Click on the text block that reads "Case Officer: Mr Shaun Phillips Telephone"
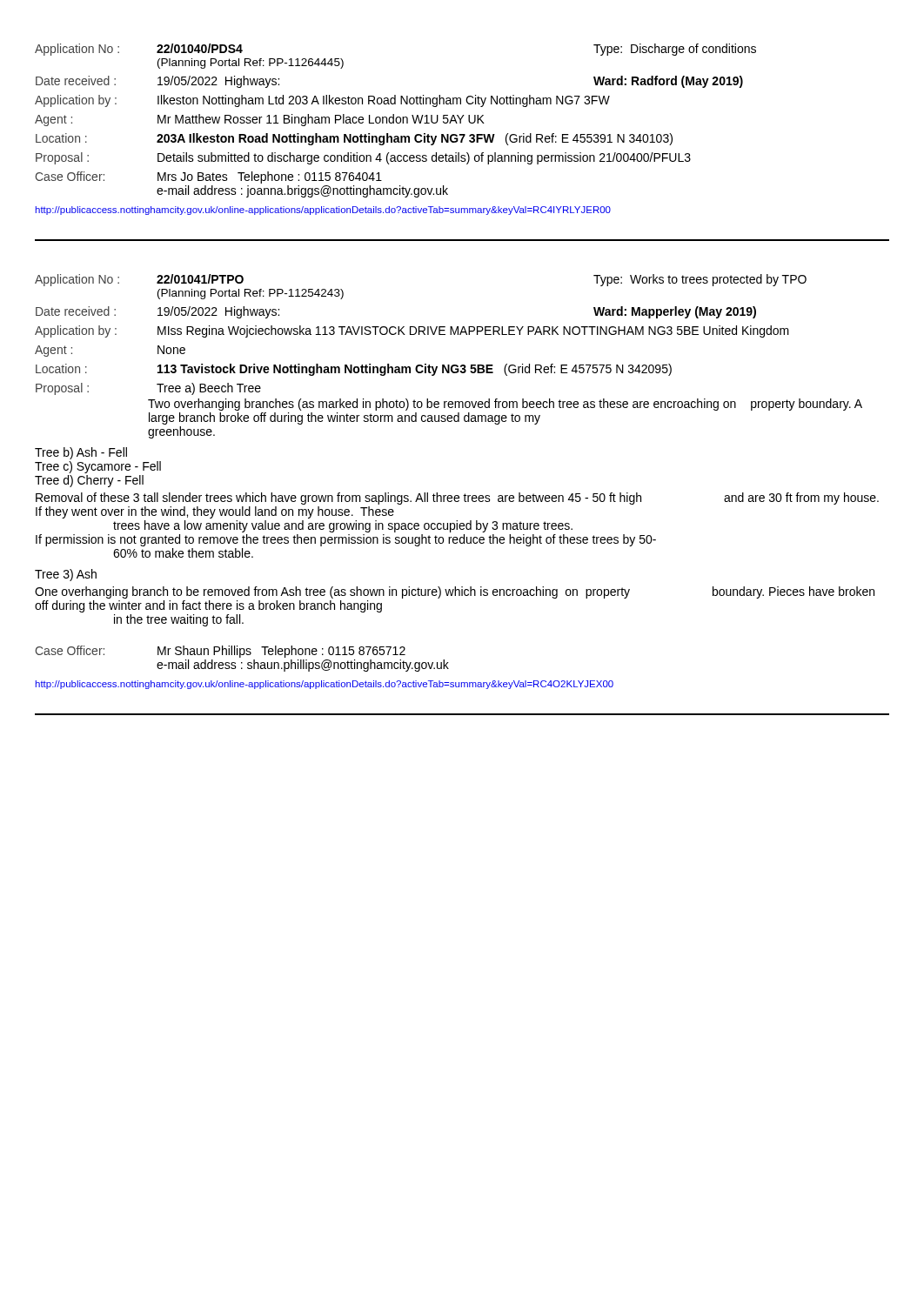 pyautogui.click(x=220, y=652)
